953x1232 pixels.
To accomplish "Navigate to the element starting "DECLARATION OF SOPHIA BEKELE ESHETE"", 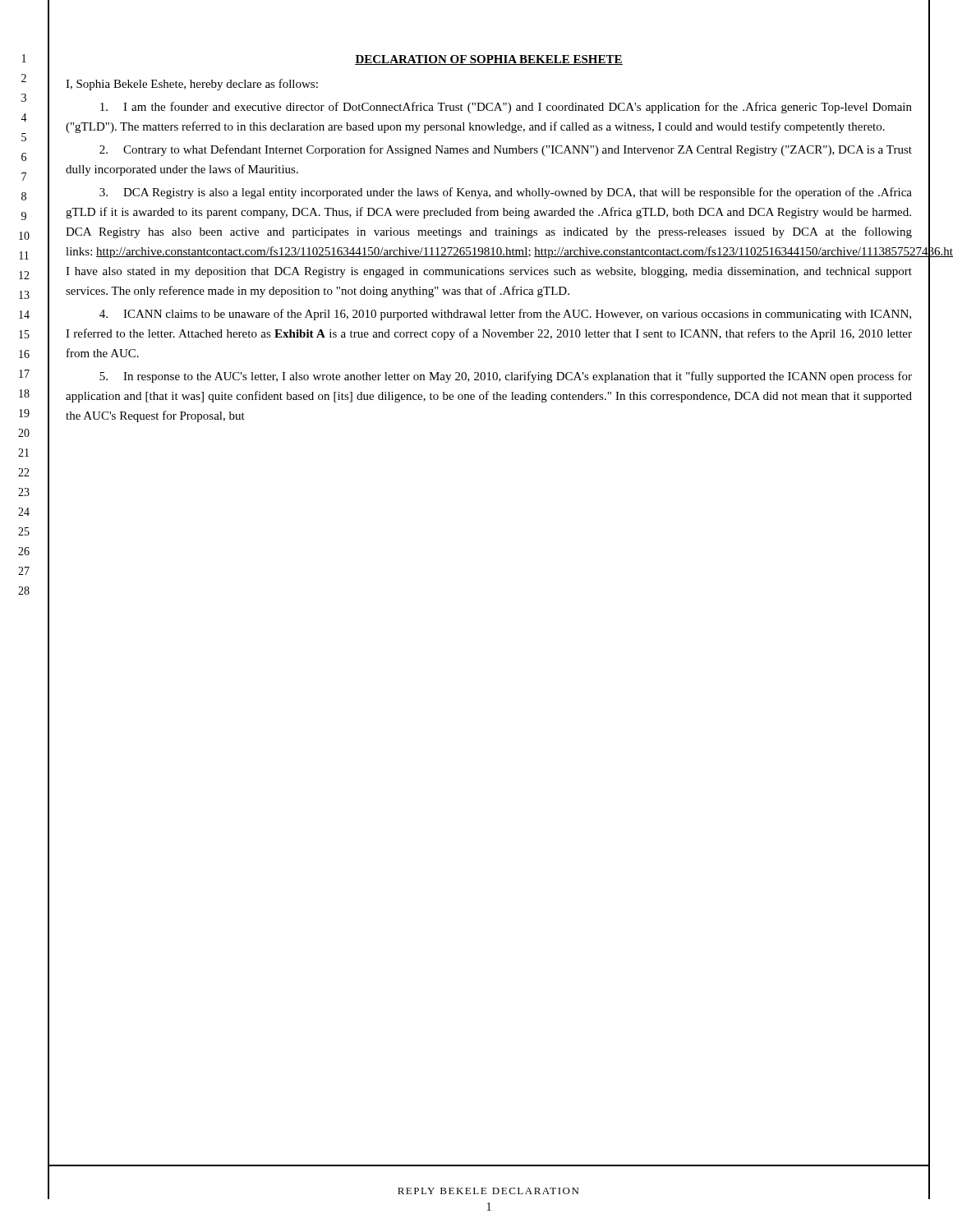I will (x=489, y=59).
